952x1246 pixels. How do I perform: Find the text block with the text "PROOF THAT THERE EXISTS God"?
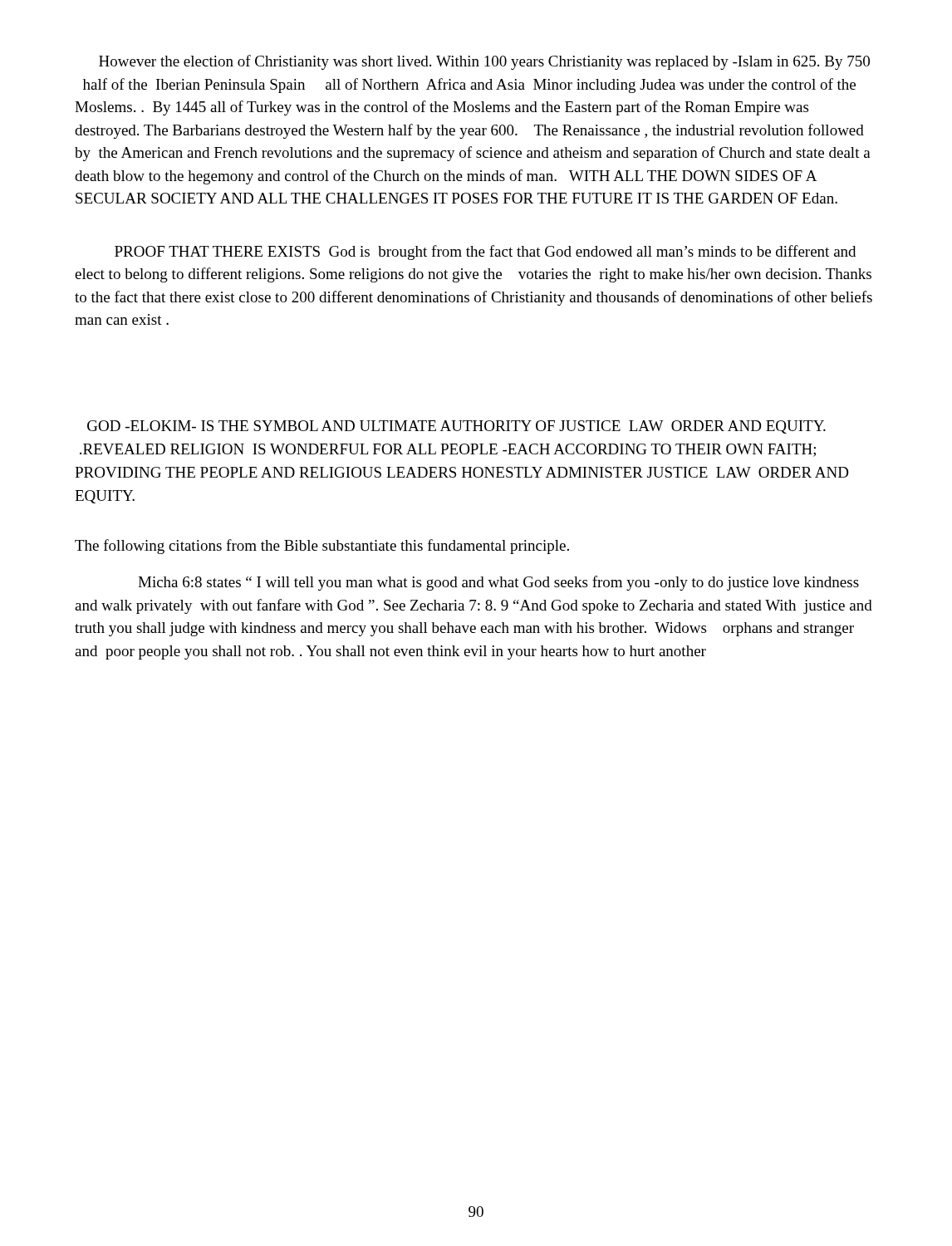tap(474, 285)
